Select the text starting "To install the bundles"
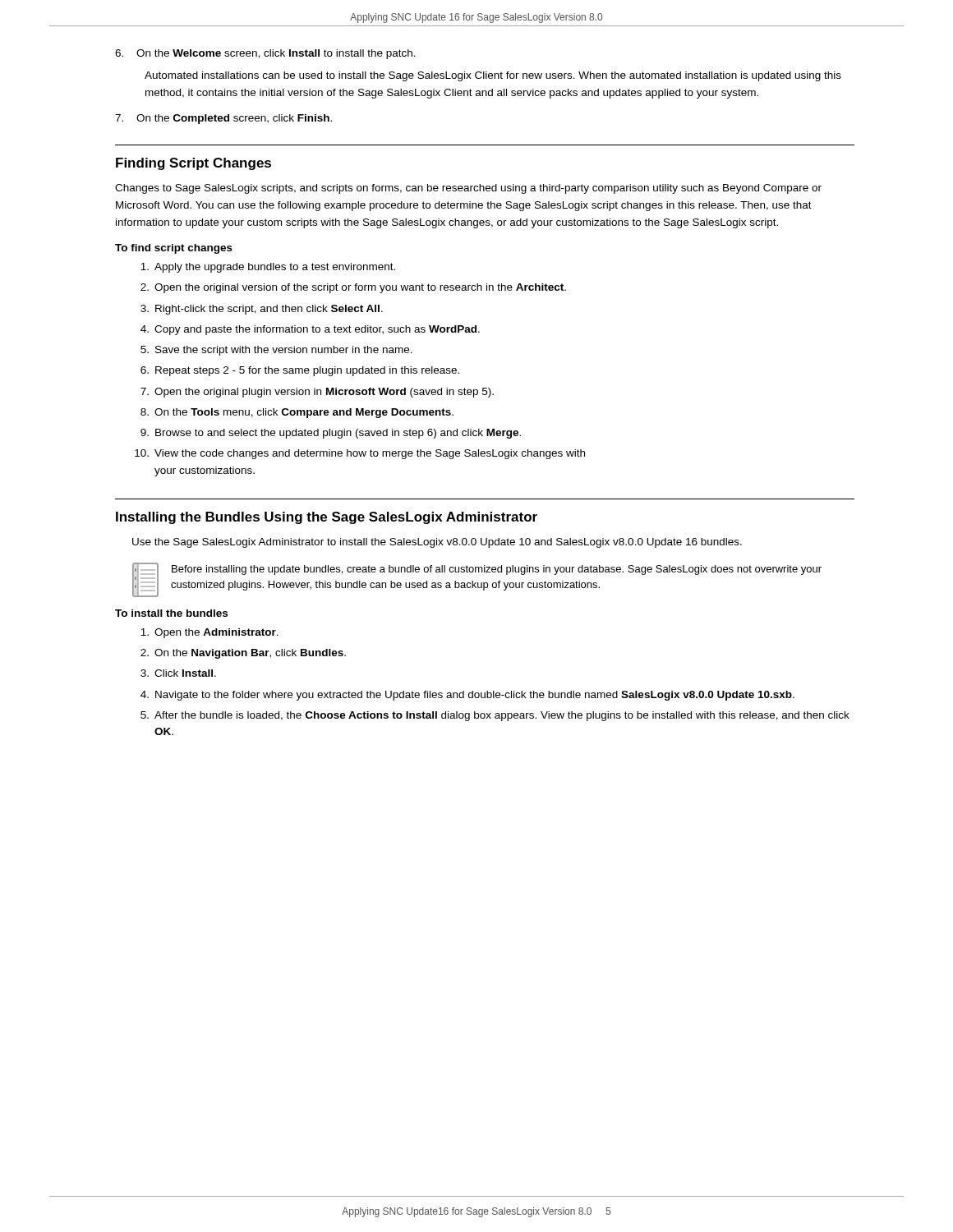Screen dimensions: 1232x953 172,613
